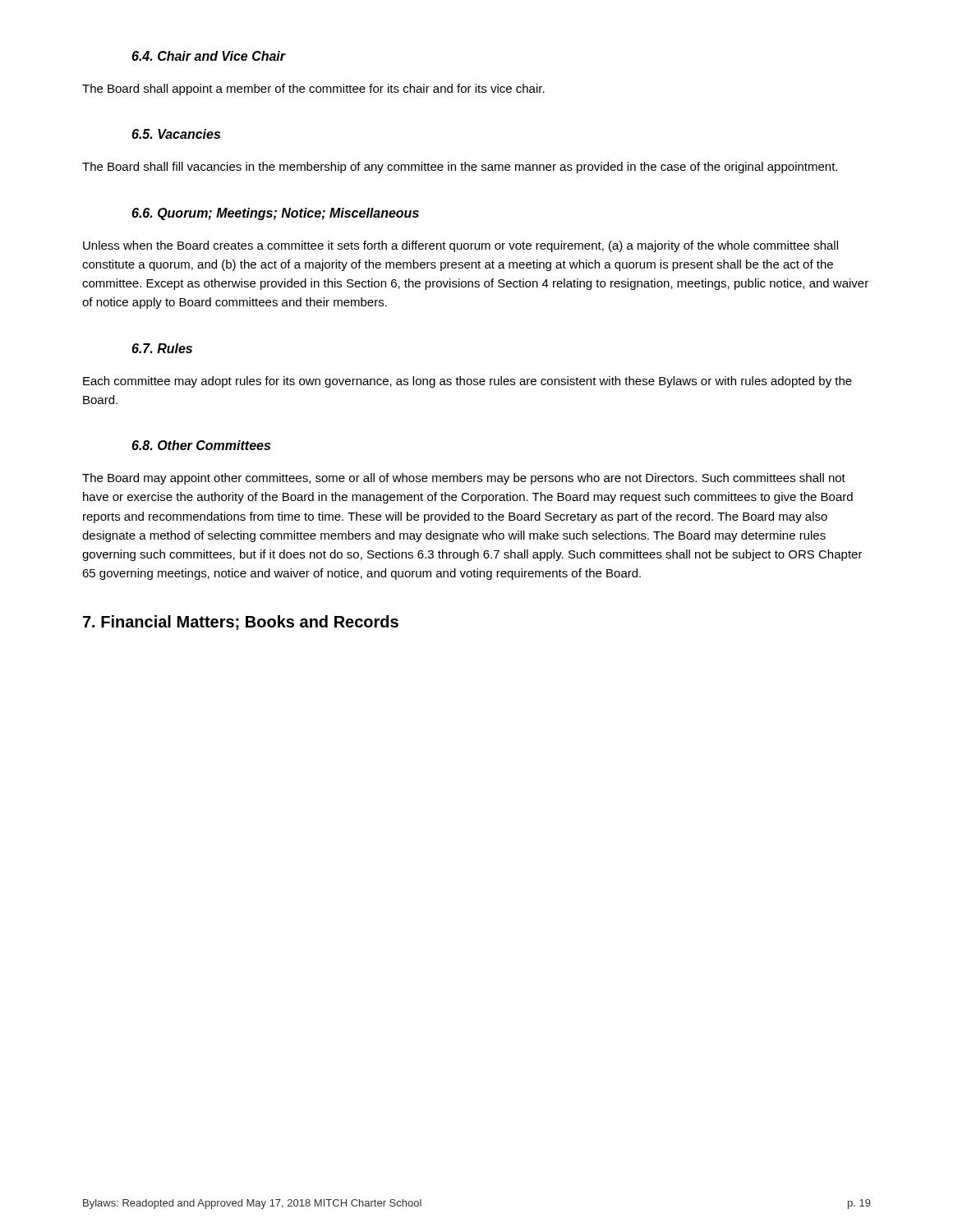Click on the text block with the text "The Board shall appoint a member"
Image resolution: width=953 pixels, height=1232 pixels.
(314, 88)
